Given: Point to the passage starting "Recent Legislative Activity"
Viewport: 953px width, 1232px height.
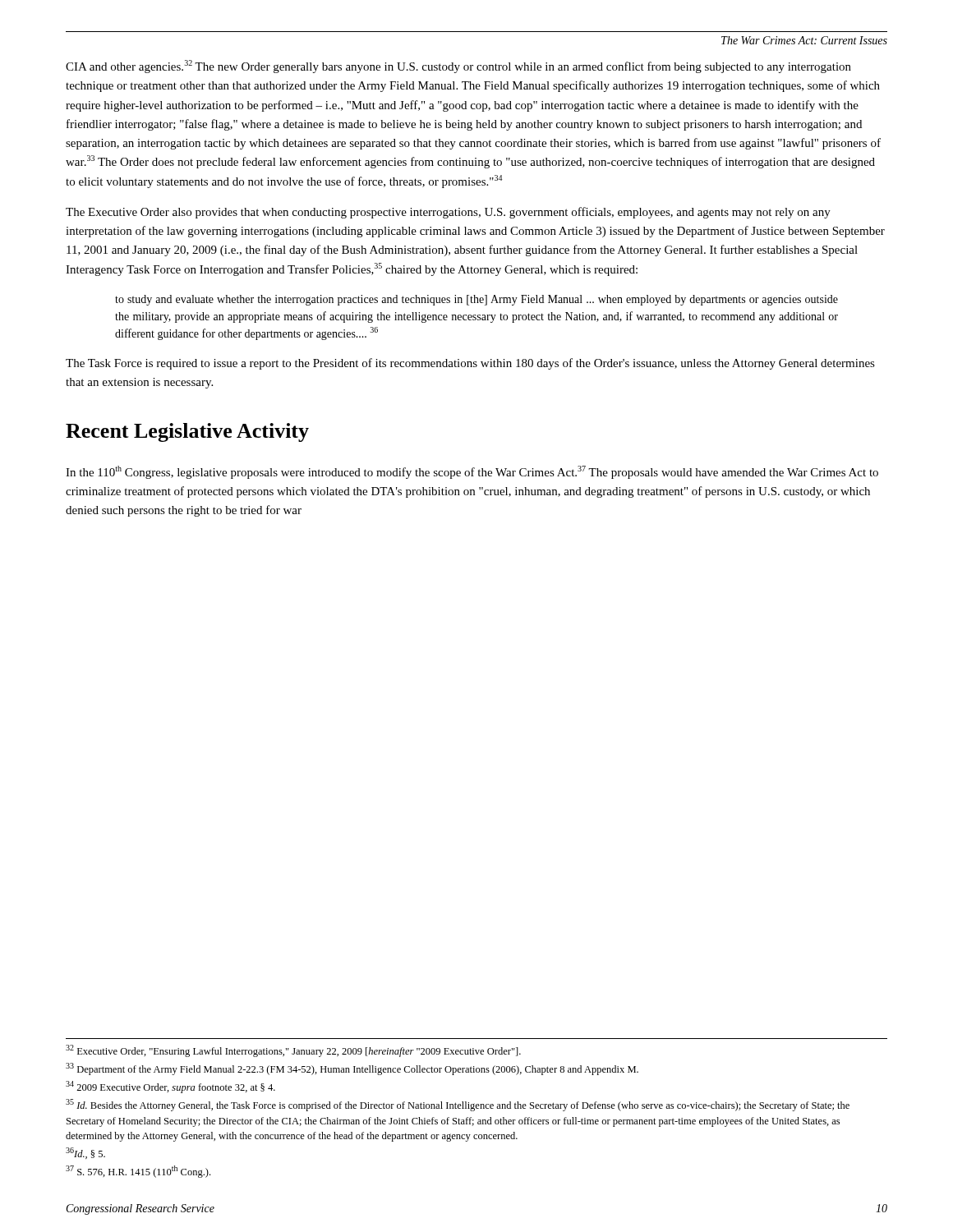Looking at the screenshot, I should pos(187,431).
